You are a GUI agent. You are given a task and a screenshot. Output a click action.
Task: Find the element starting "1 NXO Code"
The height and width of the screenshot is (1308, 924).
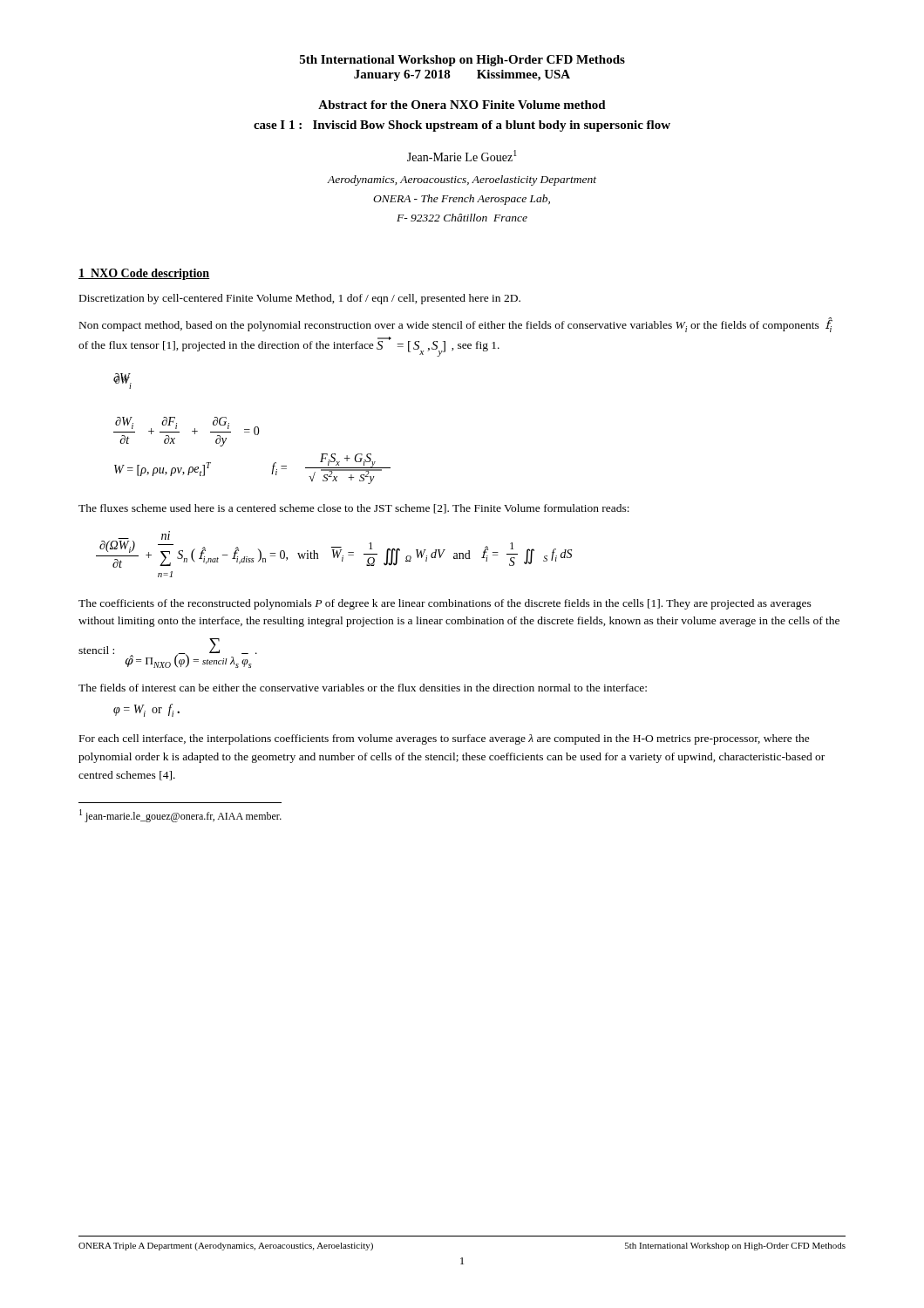tap(144, 274)
